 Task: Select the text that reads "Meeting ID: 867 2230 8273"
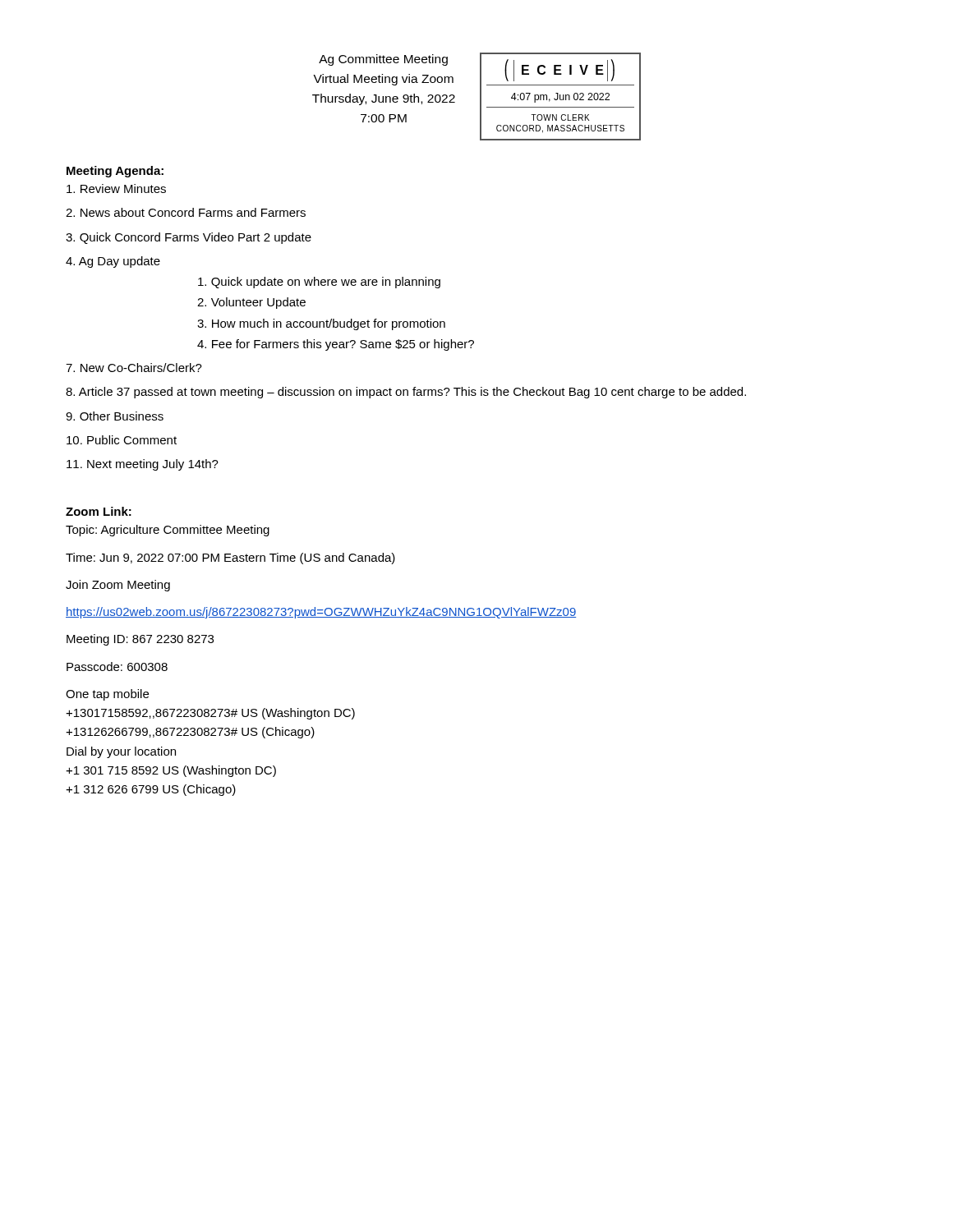(140, 639)
